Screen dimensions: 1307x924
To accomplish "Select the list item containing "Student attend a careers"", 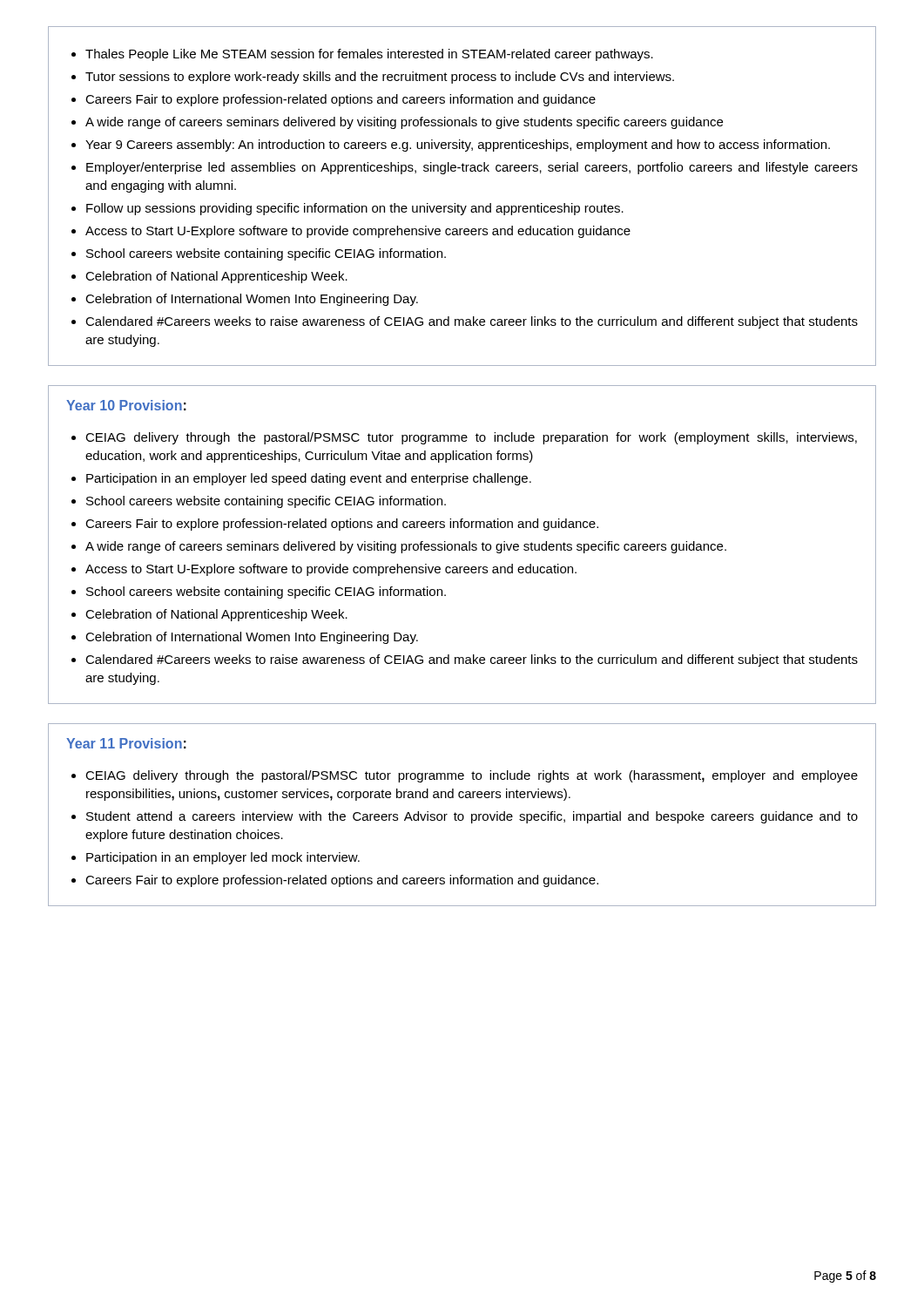I will click(x=472, y=825).
